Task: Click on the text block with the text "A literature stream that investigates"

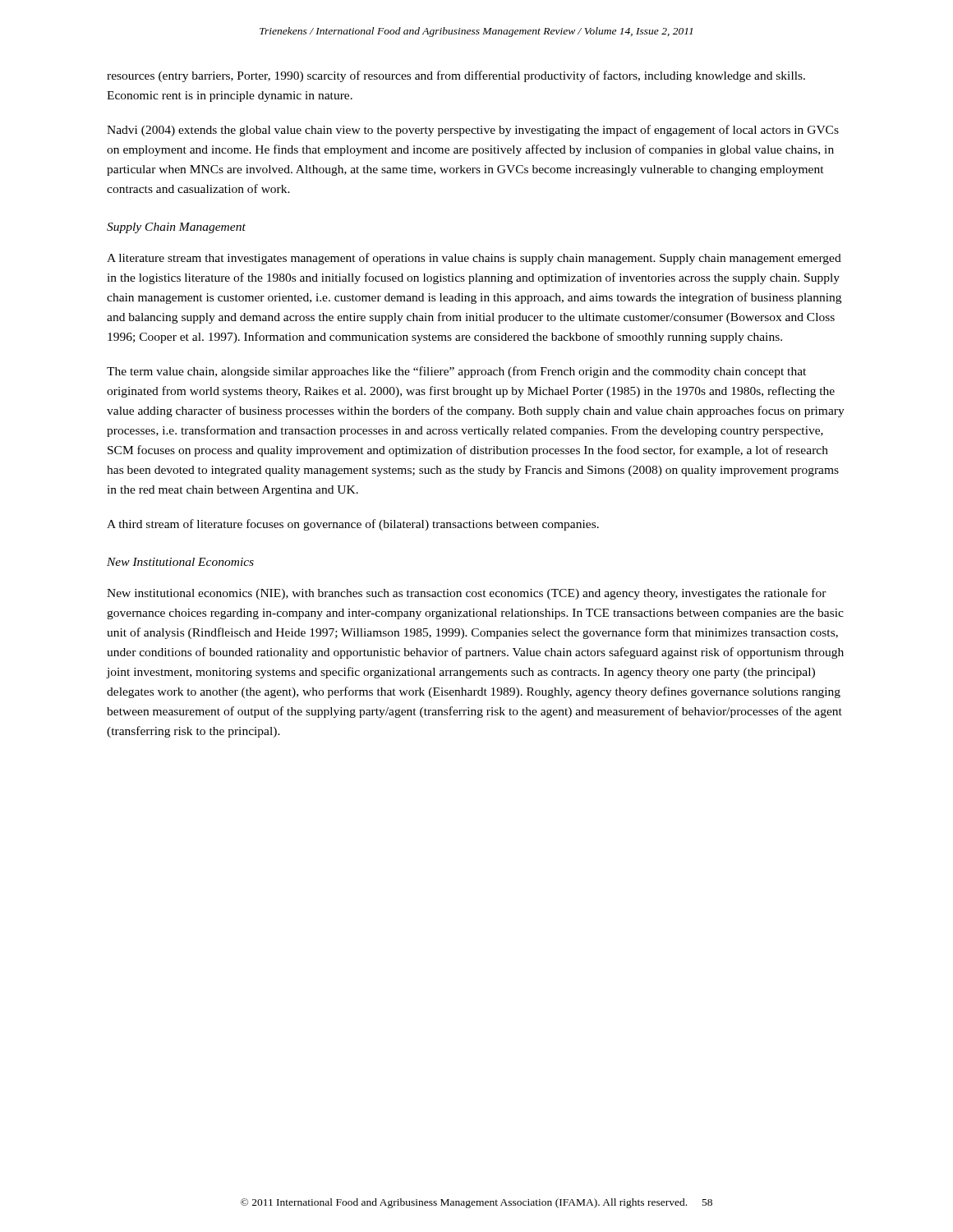Action: 476,297
